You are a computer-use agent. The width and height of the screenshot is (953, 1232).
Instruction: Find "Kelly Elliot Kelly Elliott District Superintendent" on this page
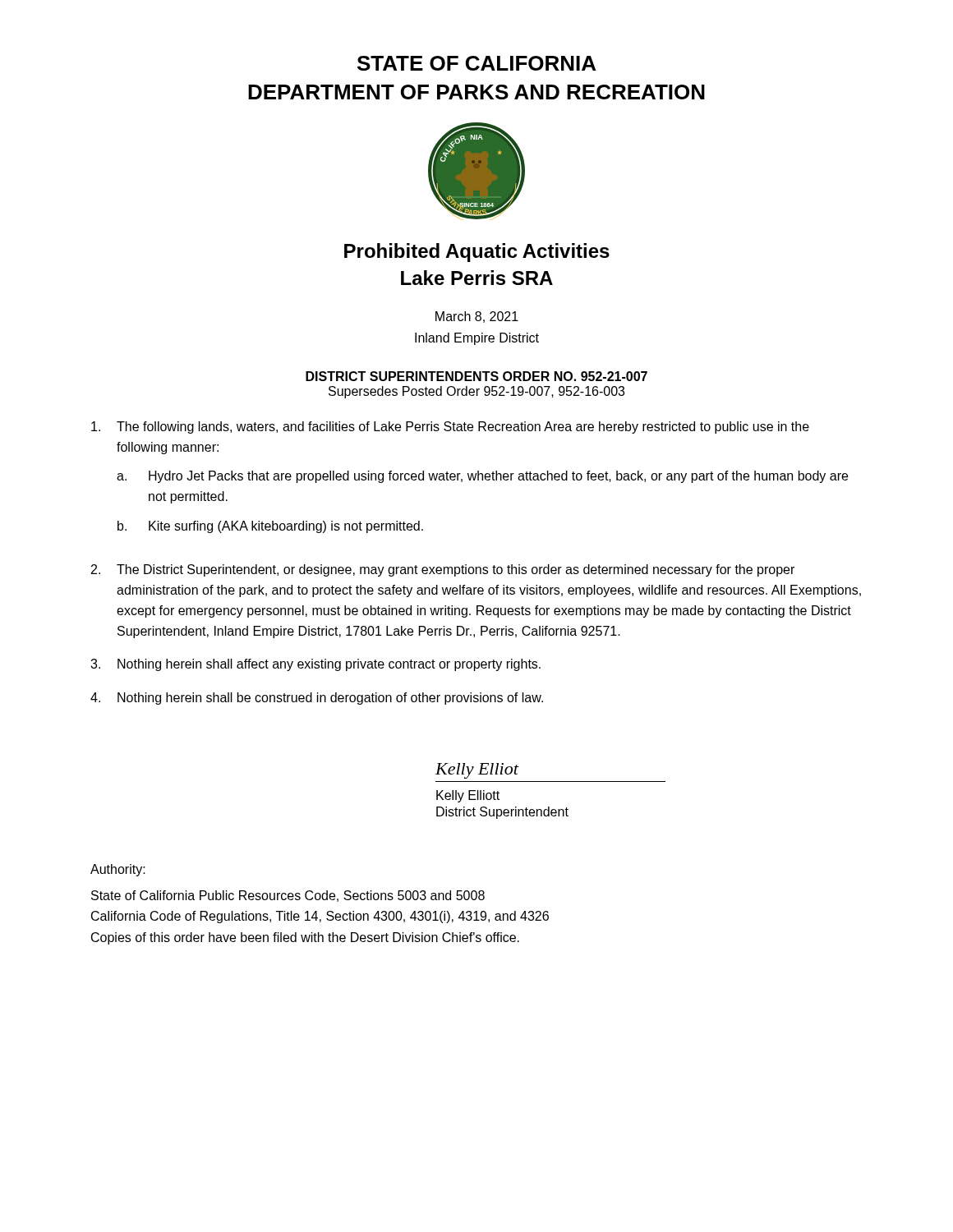(x=649, y=789)
